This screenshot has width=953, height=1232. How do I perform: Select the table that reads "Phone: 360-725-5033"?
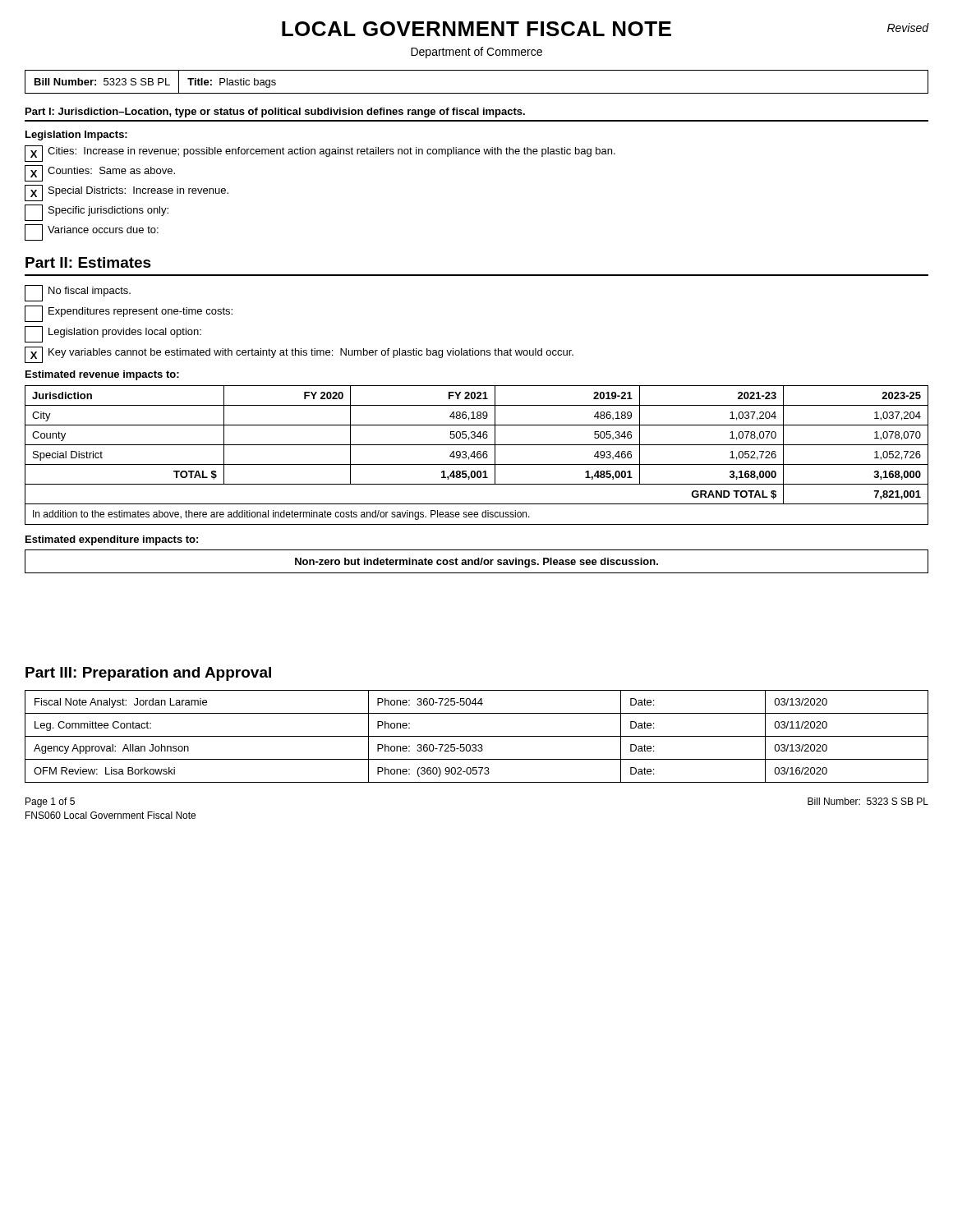coord(476,736)
